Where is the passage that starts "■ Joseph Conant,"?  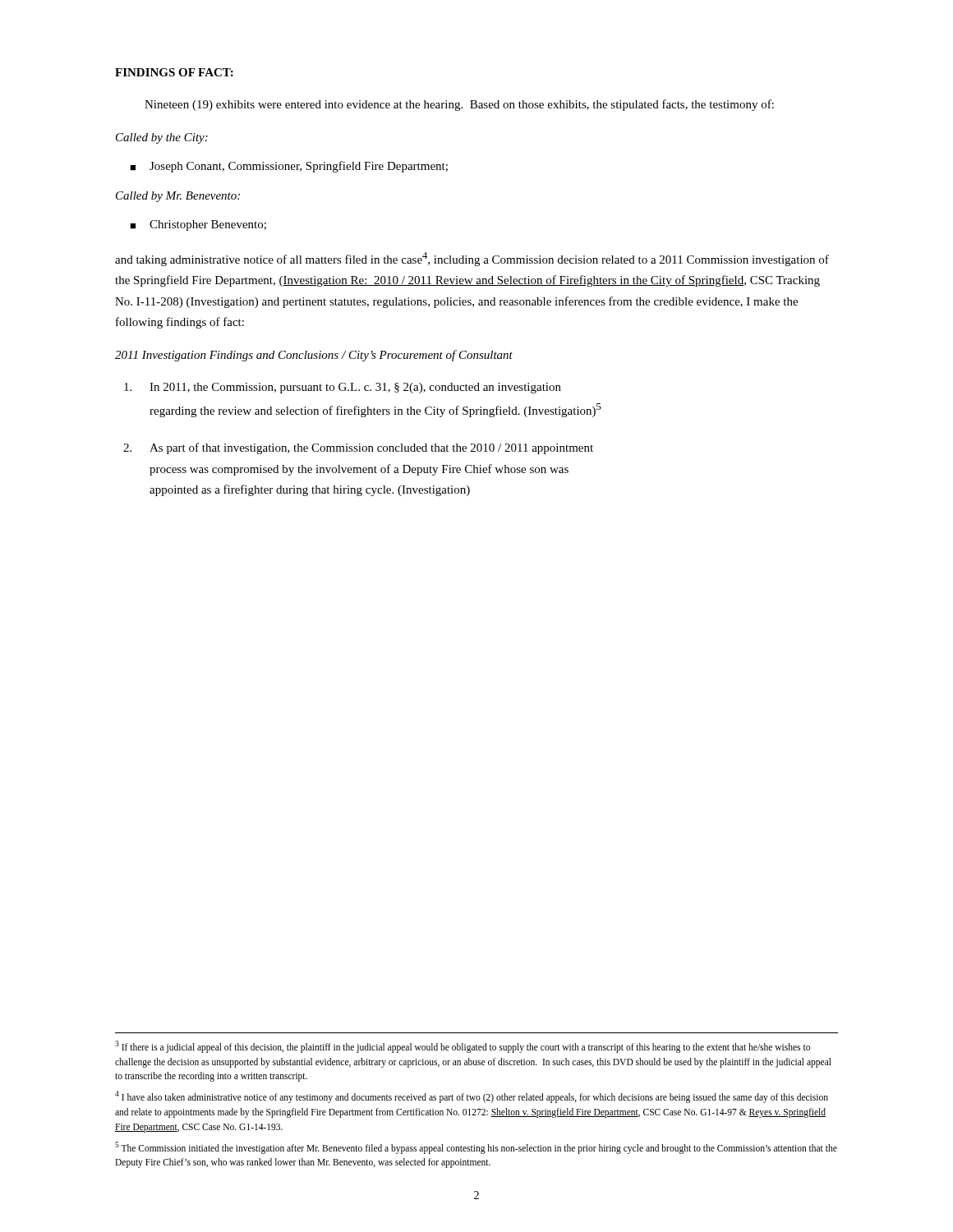(x=289, y=167)
